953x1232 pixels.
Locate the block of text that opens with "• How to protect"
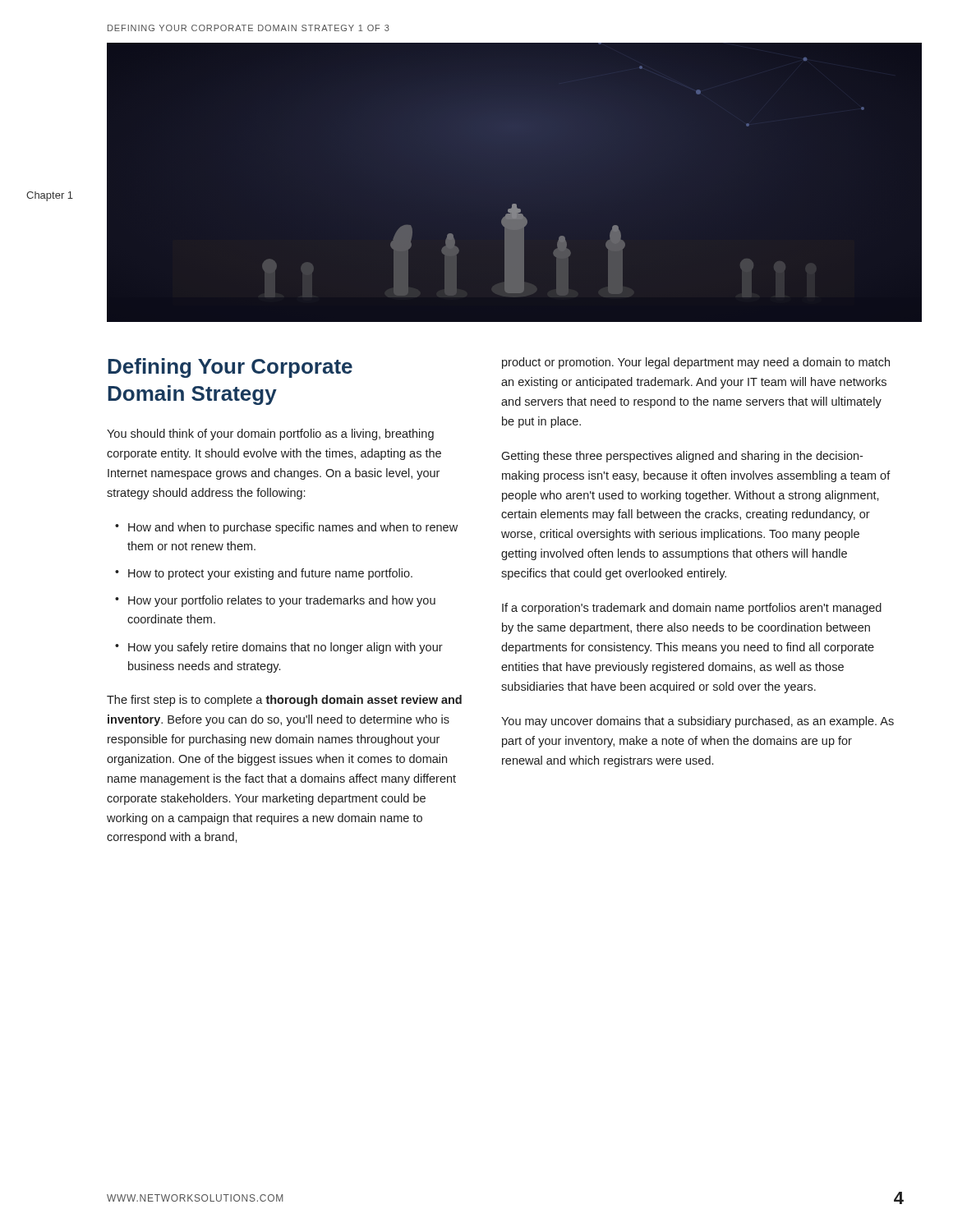[x=264, y=574]
